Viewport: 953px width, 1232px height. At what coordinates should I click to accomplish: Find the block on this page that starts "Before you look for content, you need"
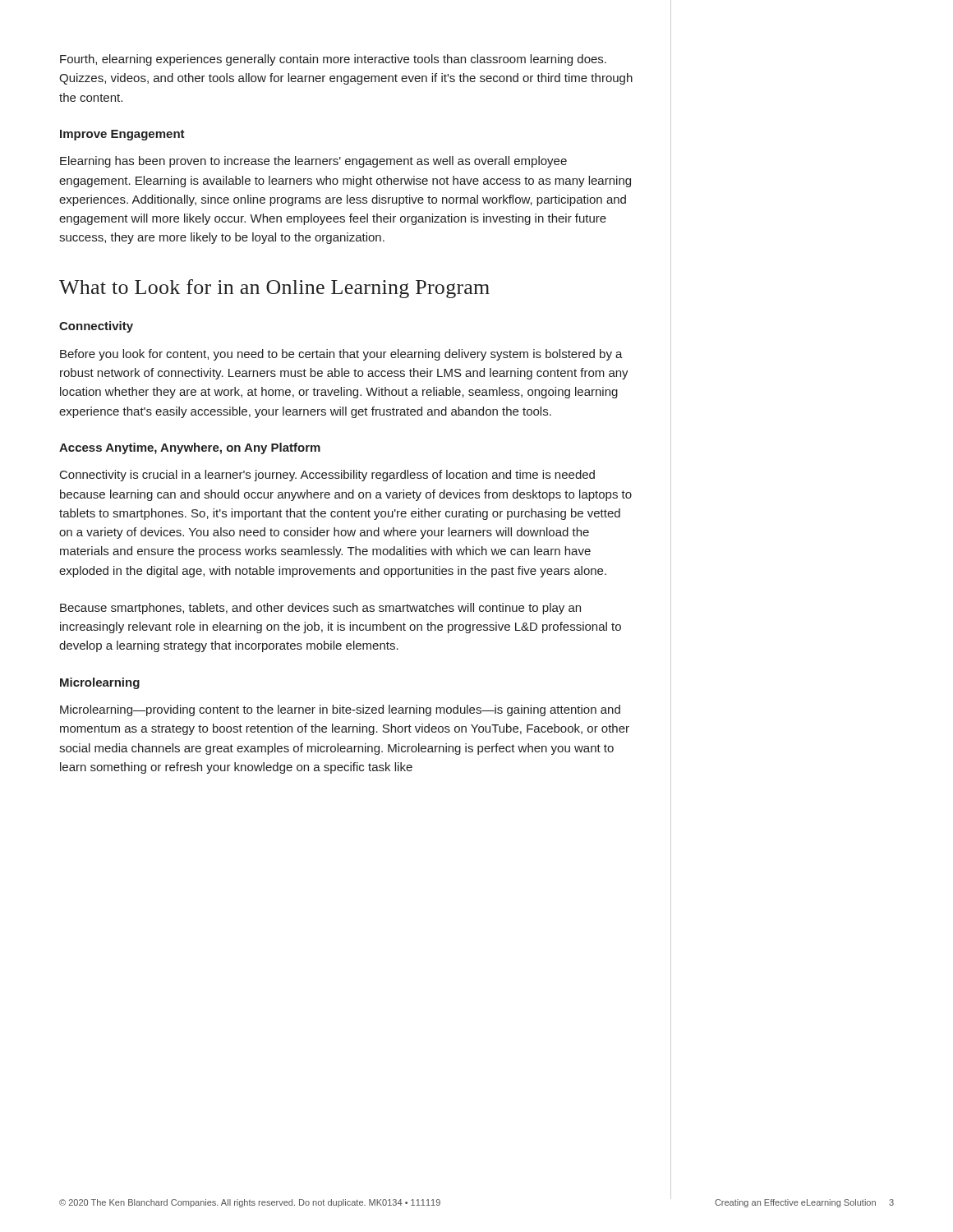344,382
